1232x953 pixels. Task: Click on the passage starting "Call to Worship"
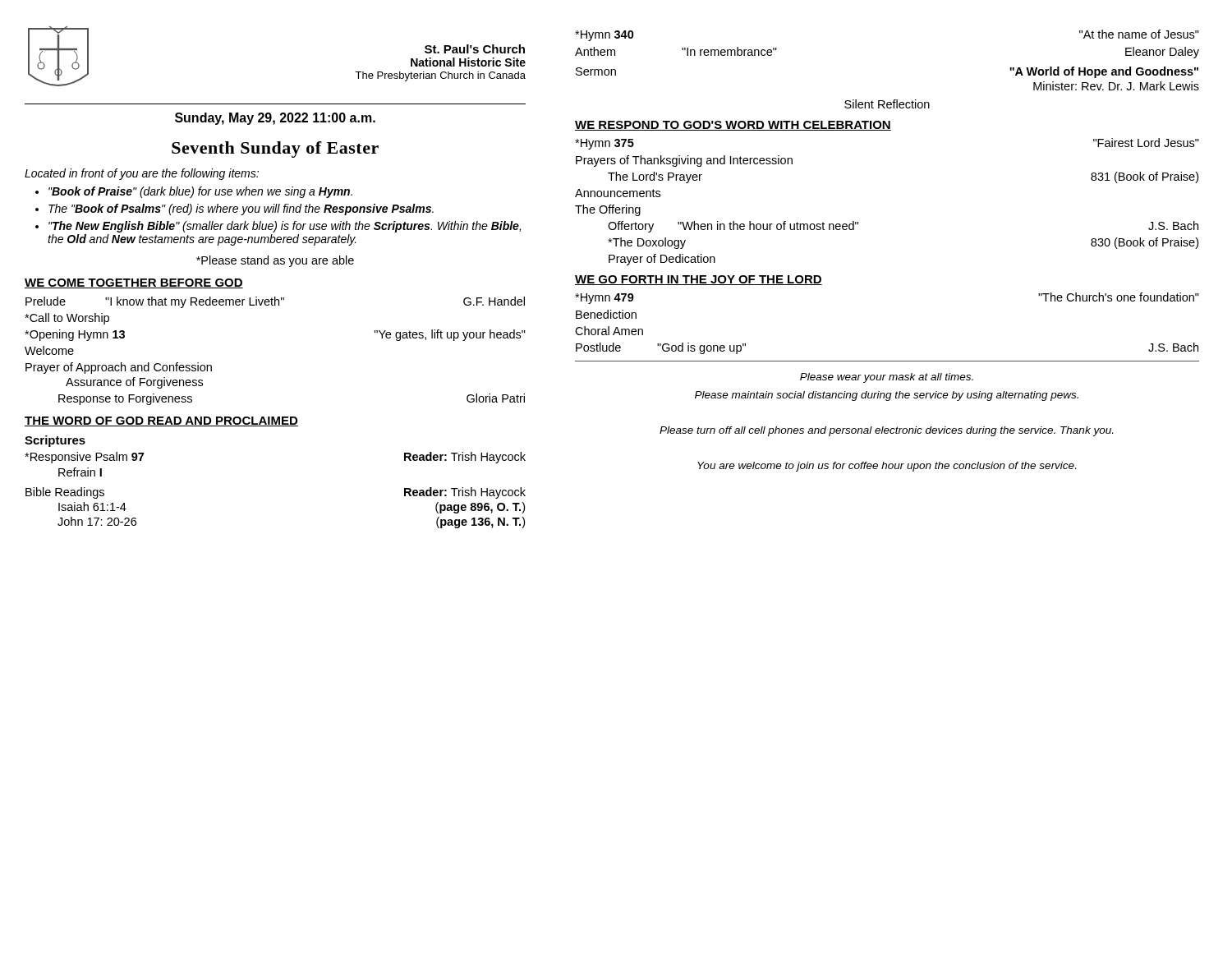[x=67, y=318]
